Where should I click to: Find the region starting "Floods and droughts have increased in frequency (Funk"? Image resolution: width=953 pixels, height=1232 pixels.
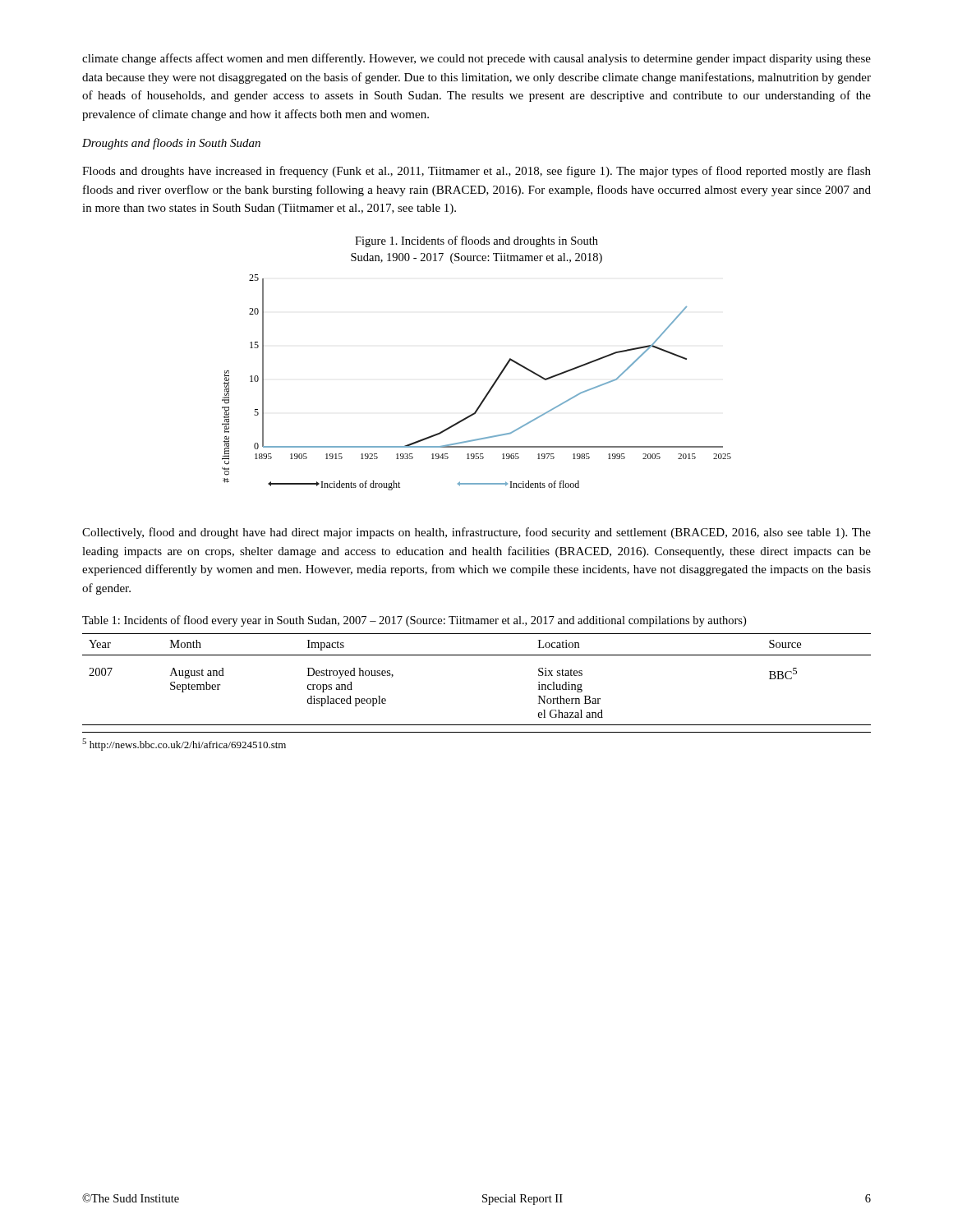(476, 189)
